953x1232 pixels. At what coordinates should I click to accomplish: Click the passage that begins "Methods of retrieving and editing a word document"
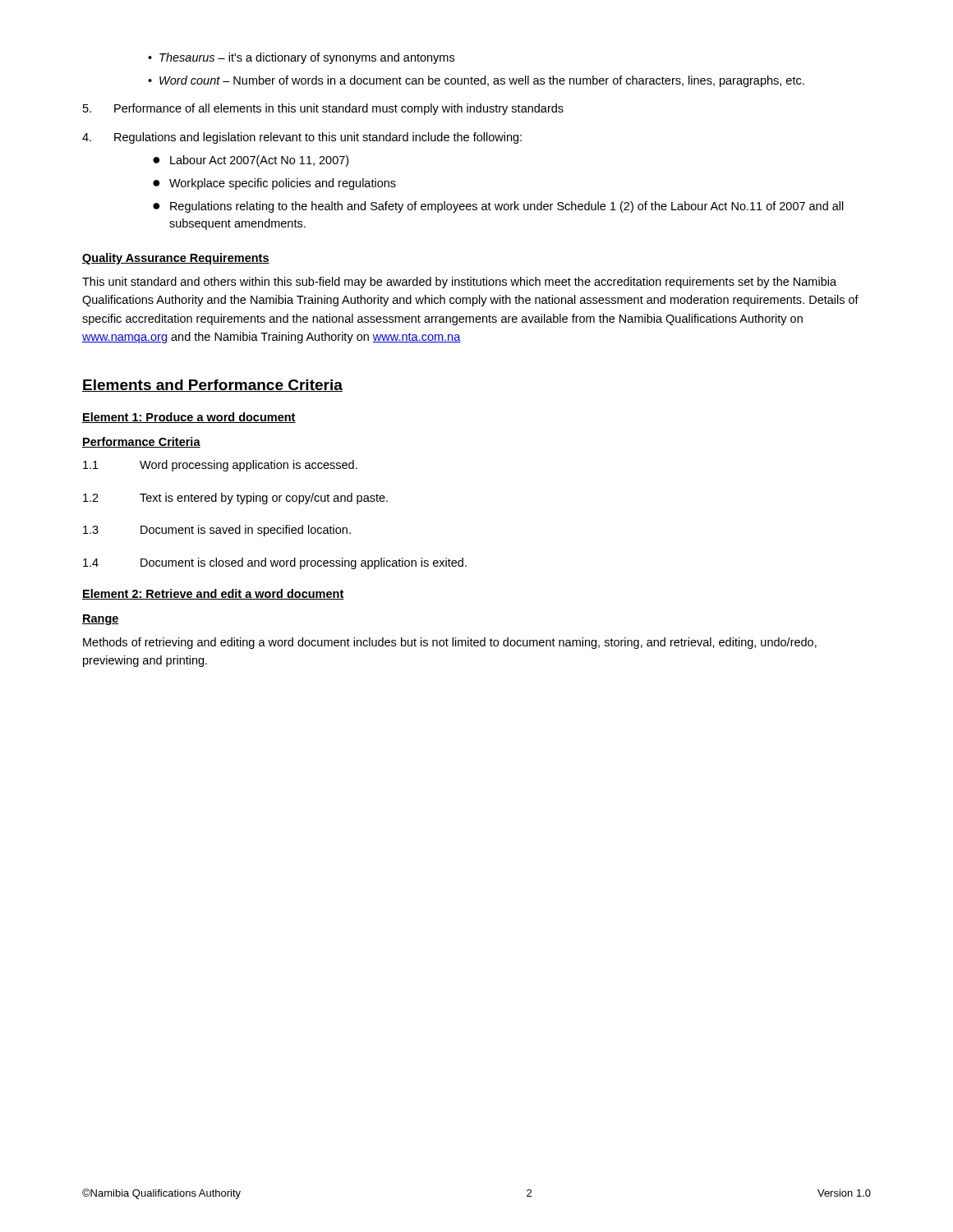450,651
